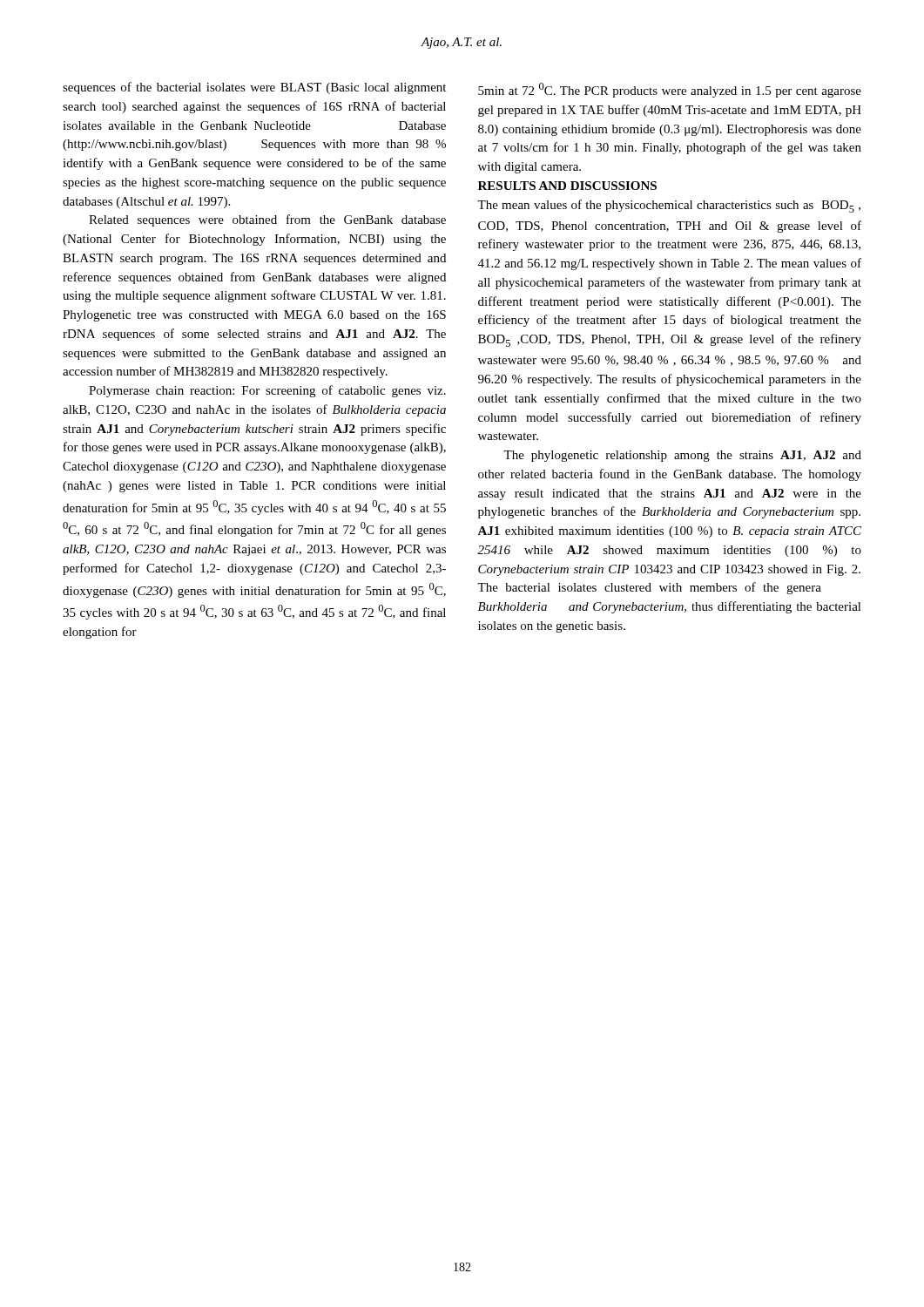Select the block starting "The mean values of the physicochemical"

tap(669, 320)
